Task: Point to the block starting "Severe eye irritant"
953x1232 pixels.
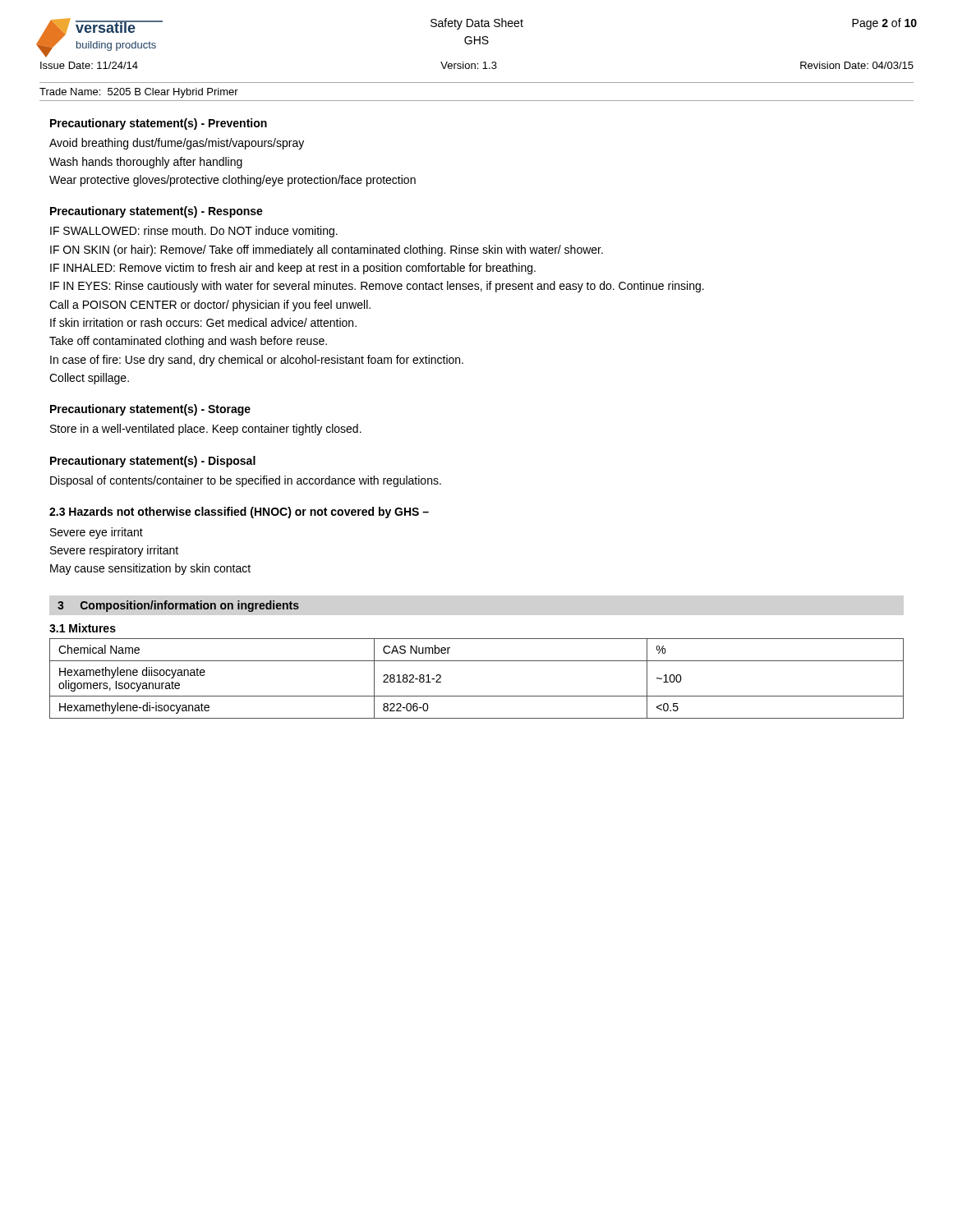Action: [97, 533]
